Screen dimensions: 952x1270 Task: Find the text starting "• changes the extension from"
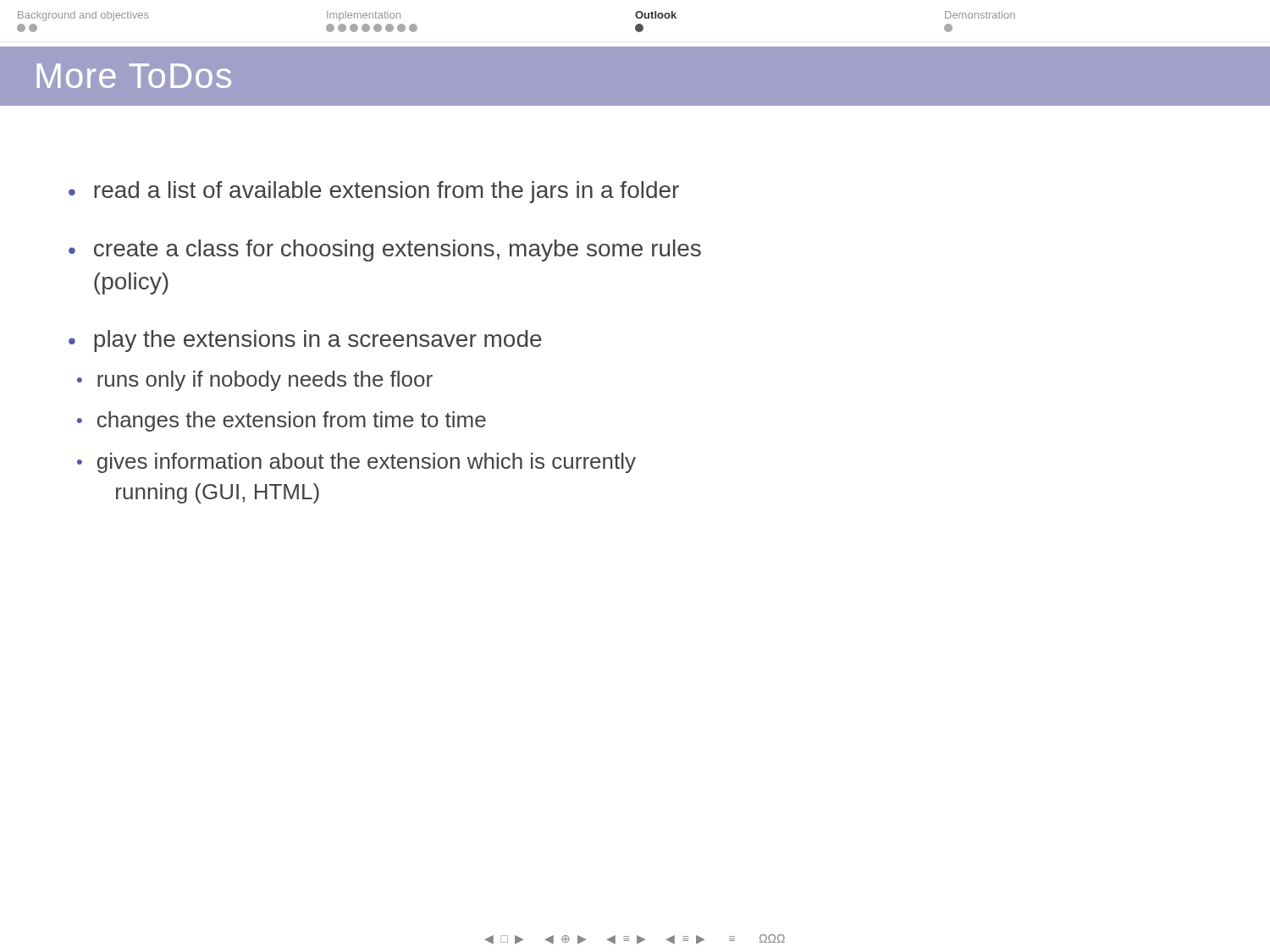pos(281,420)
